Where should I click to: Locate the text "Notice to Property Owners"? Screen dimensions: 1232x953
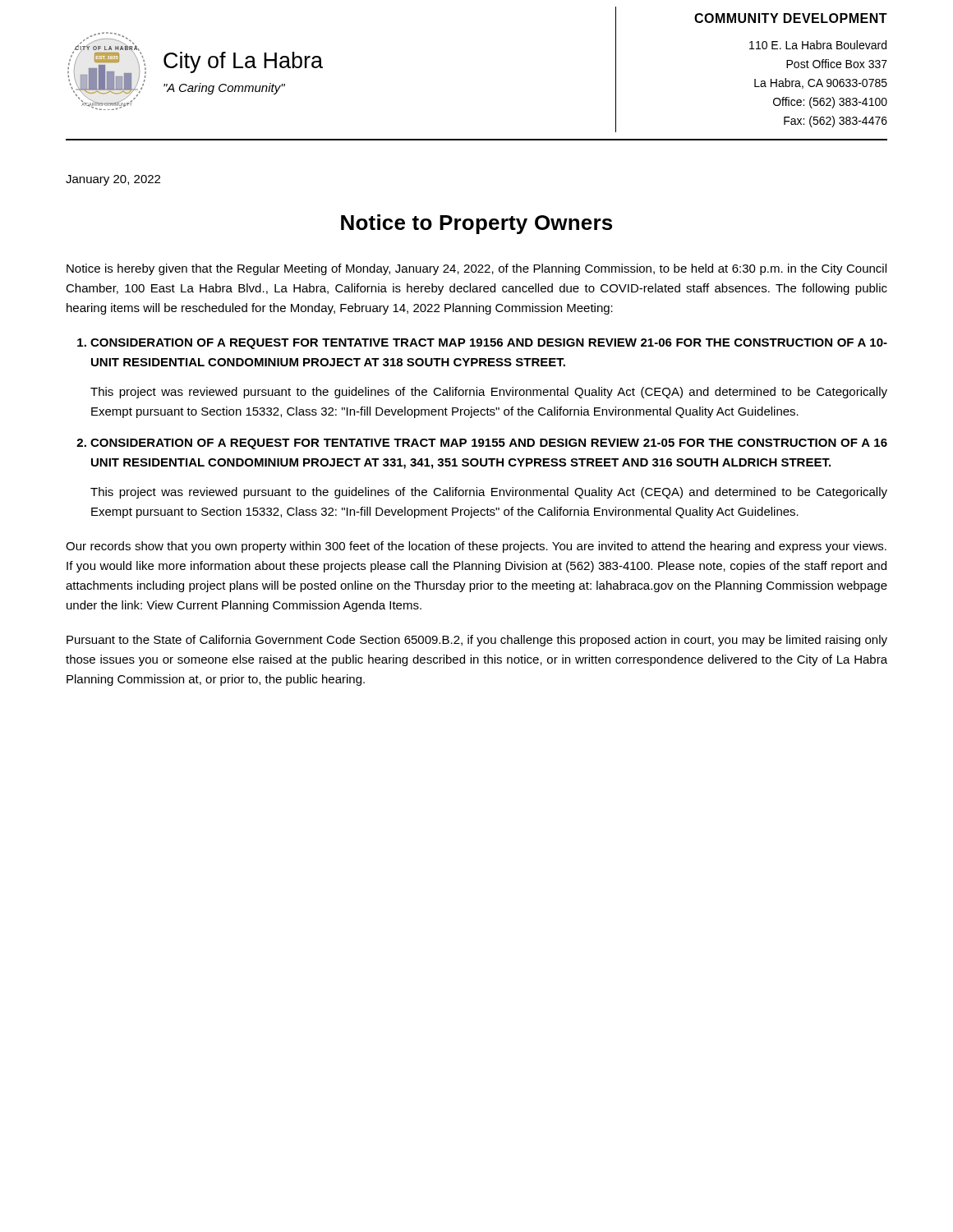476,223
